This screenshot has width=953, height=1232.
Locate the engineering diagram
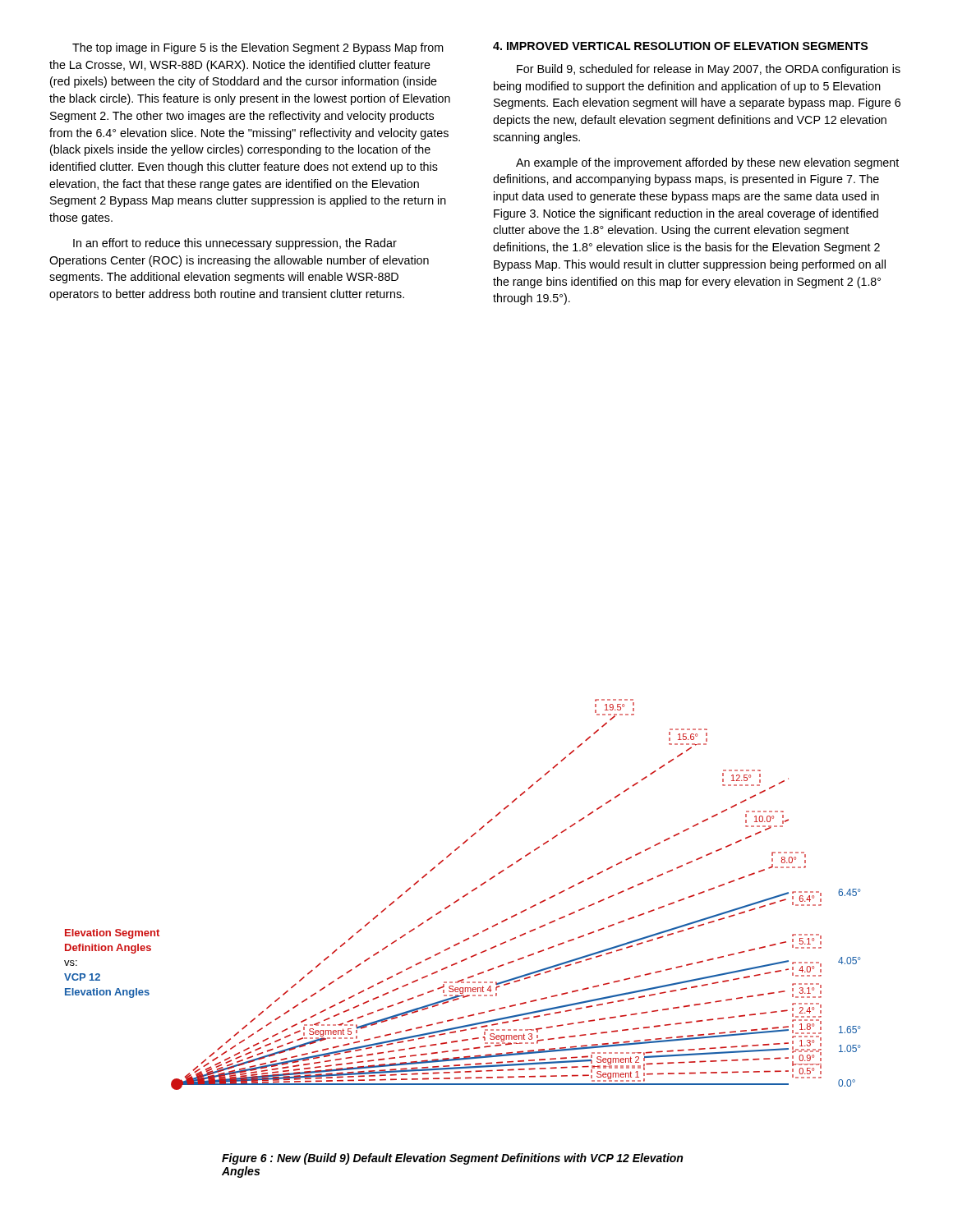coord(476,899)
